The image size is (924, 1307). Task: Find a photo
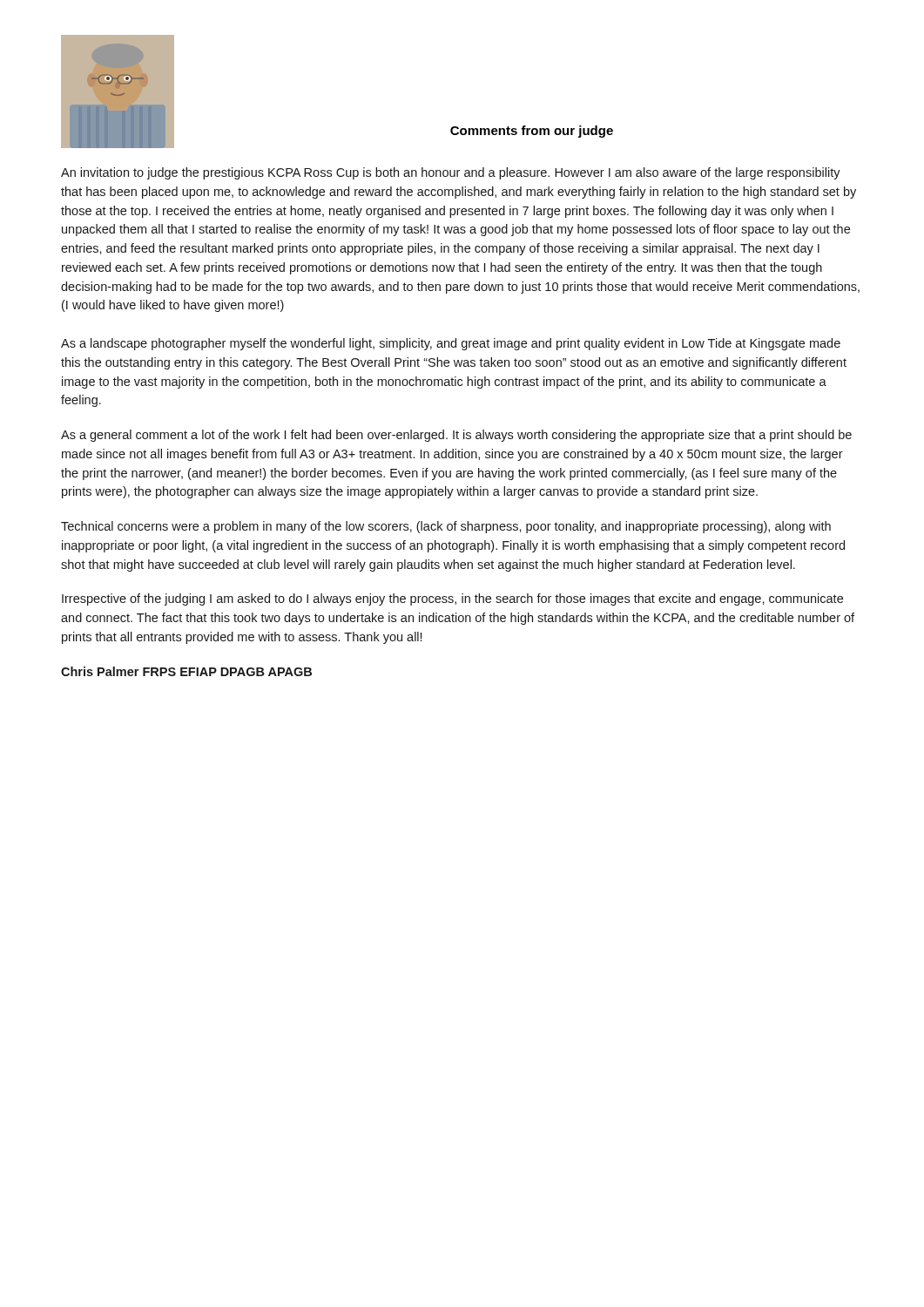[118, 91]
